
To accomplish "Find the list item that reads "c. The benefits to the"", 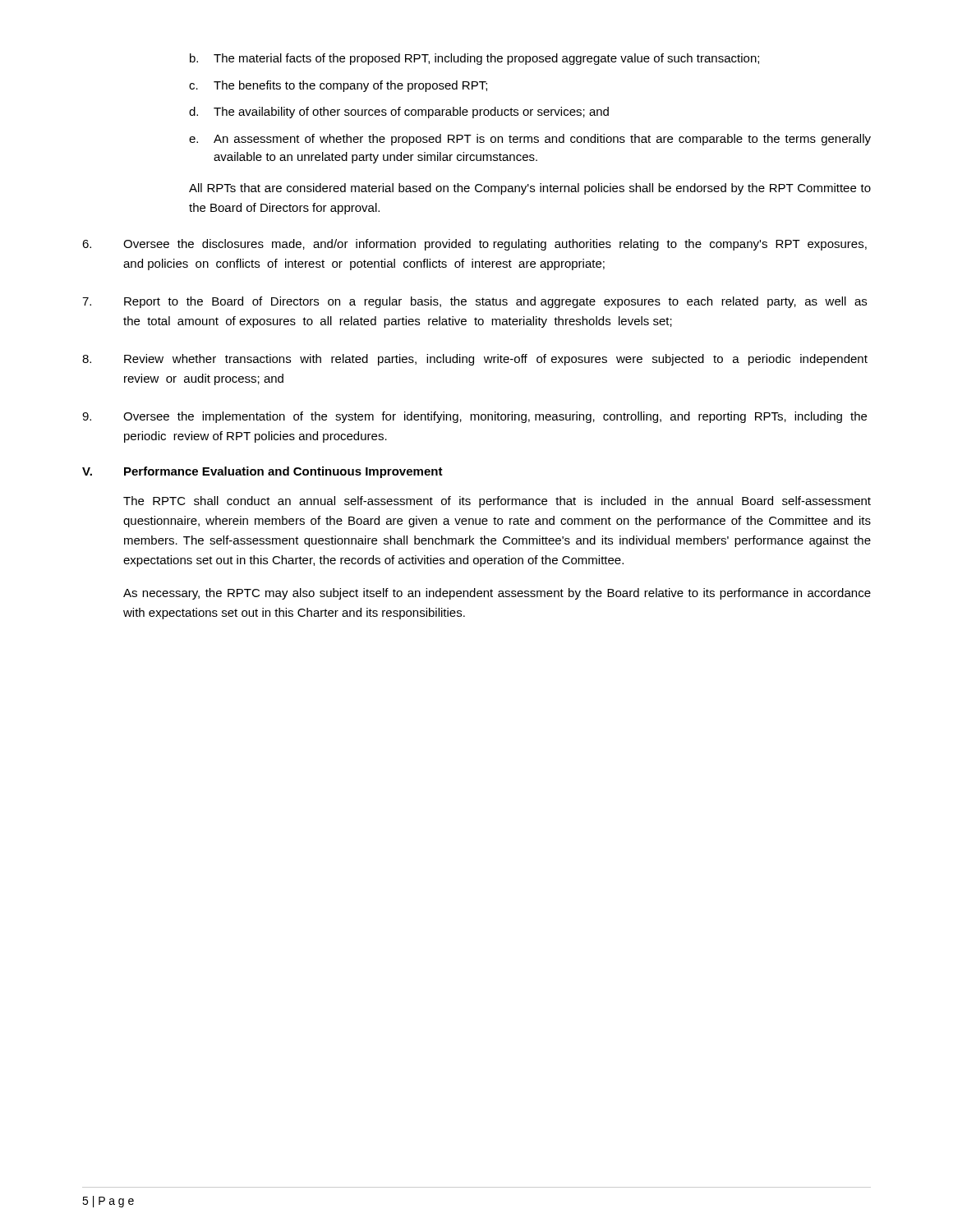I will click(x=338, y=86).
